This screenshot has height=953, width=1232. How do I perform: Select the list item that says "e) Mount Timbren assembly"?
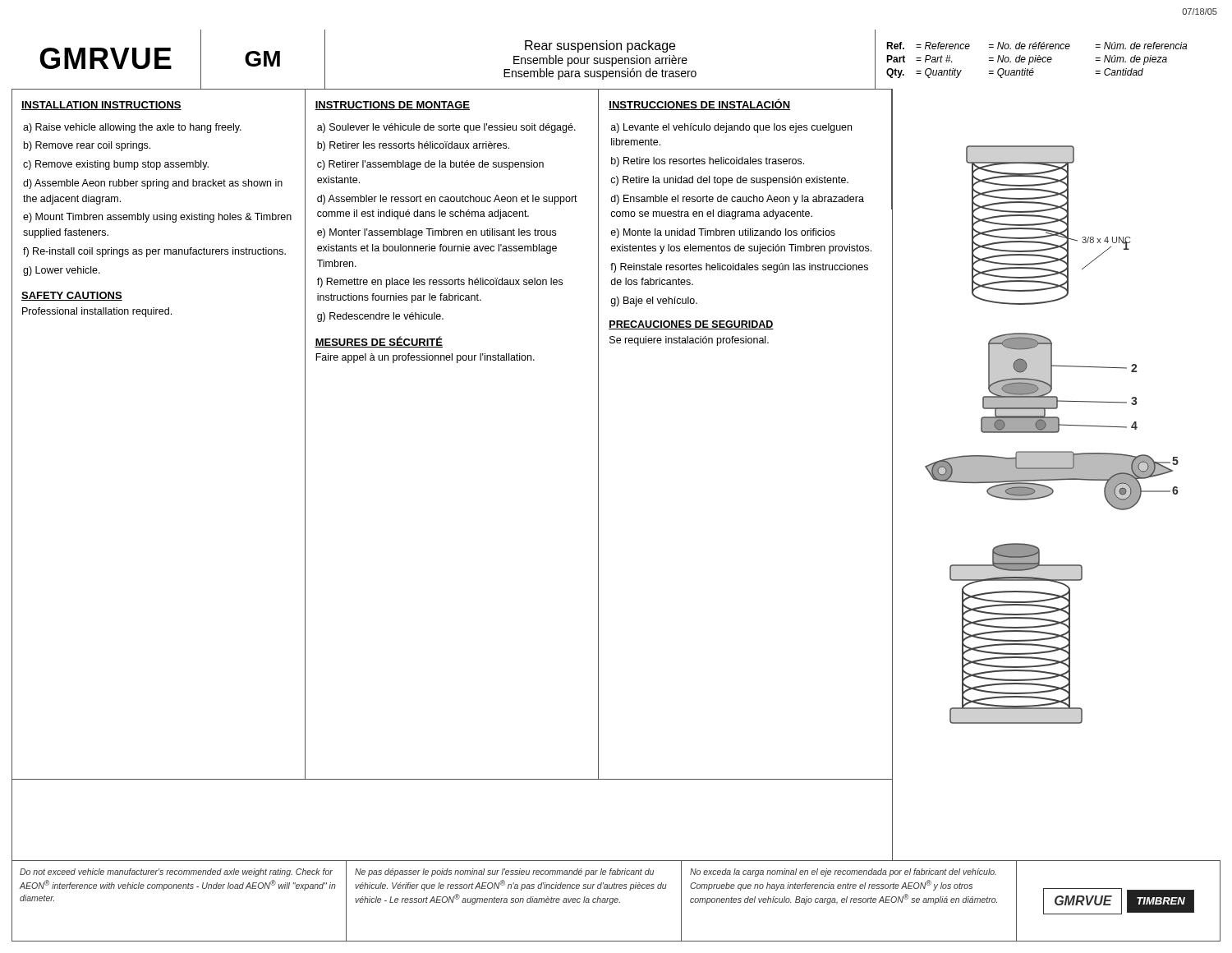pyautogui.click(x=157, y=225)
